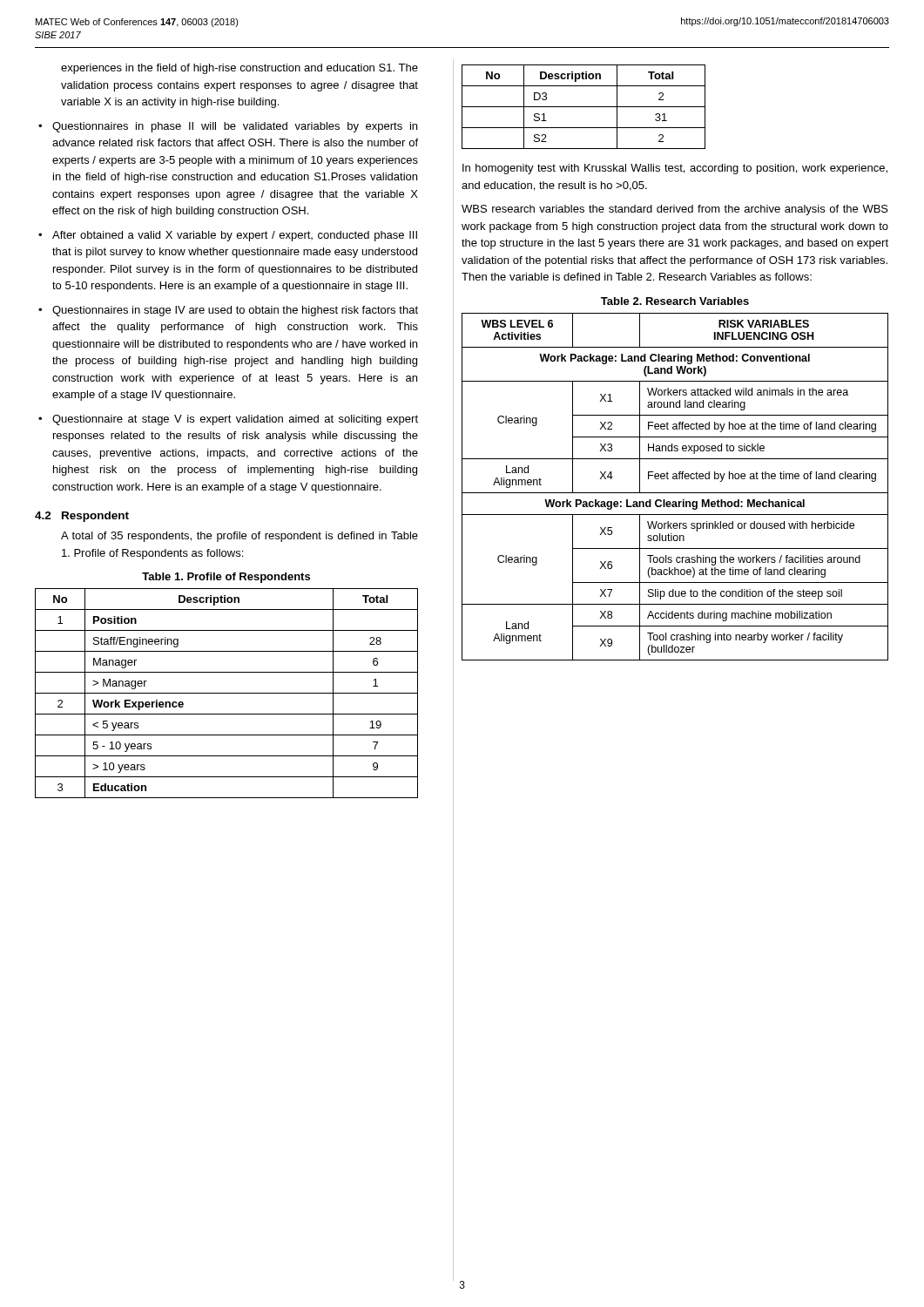Image resolution: width=924 pixels, height=1307 pixels.
Task: Navigate to the text starting "In homogenity test with Krusskal"
Action: point(675,176)
